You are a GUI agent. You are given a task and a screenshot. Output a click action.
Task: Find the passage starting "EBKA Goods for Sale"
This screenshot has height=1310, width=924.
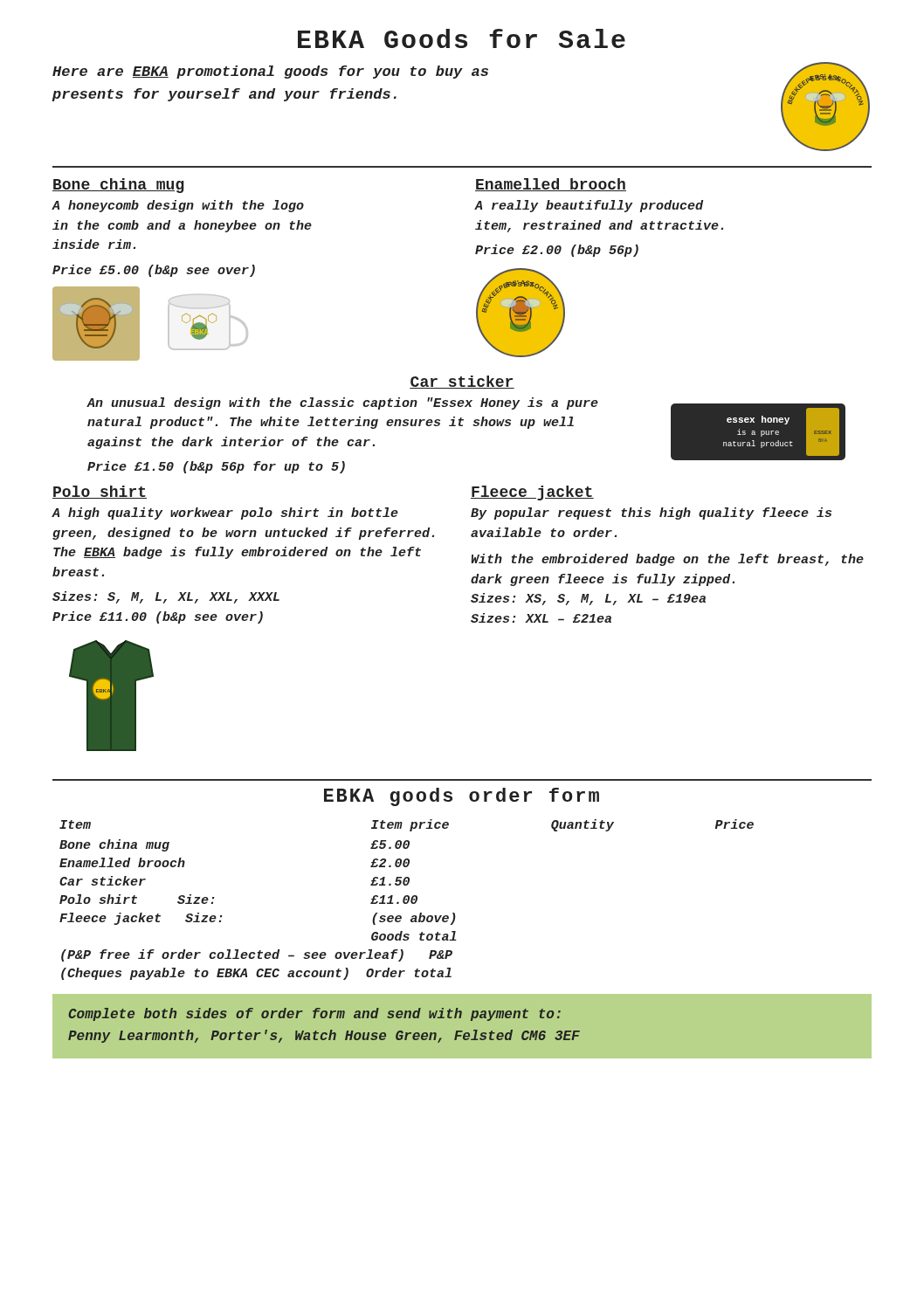click(462, 41)
